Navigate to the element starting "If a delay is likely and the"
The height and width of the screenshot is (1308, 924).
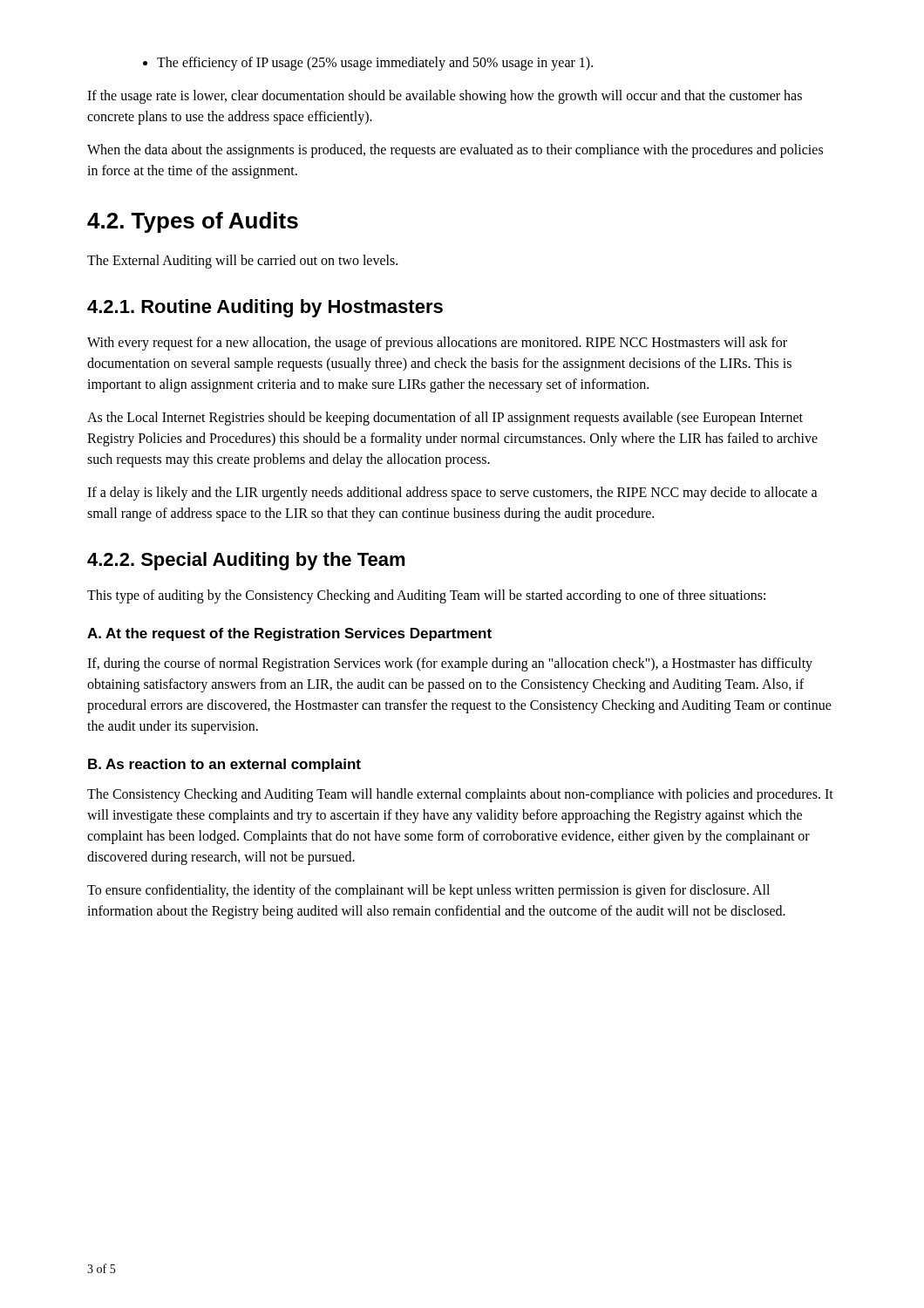point(452,503)
